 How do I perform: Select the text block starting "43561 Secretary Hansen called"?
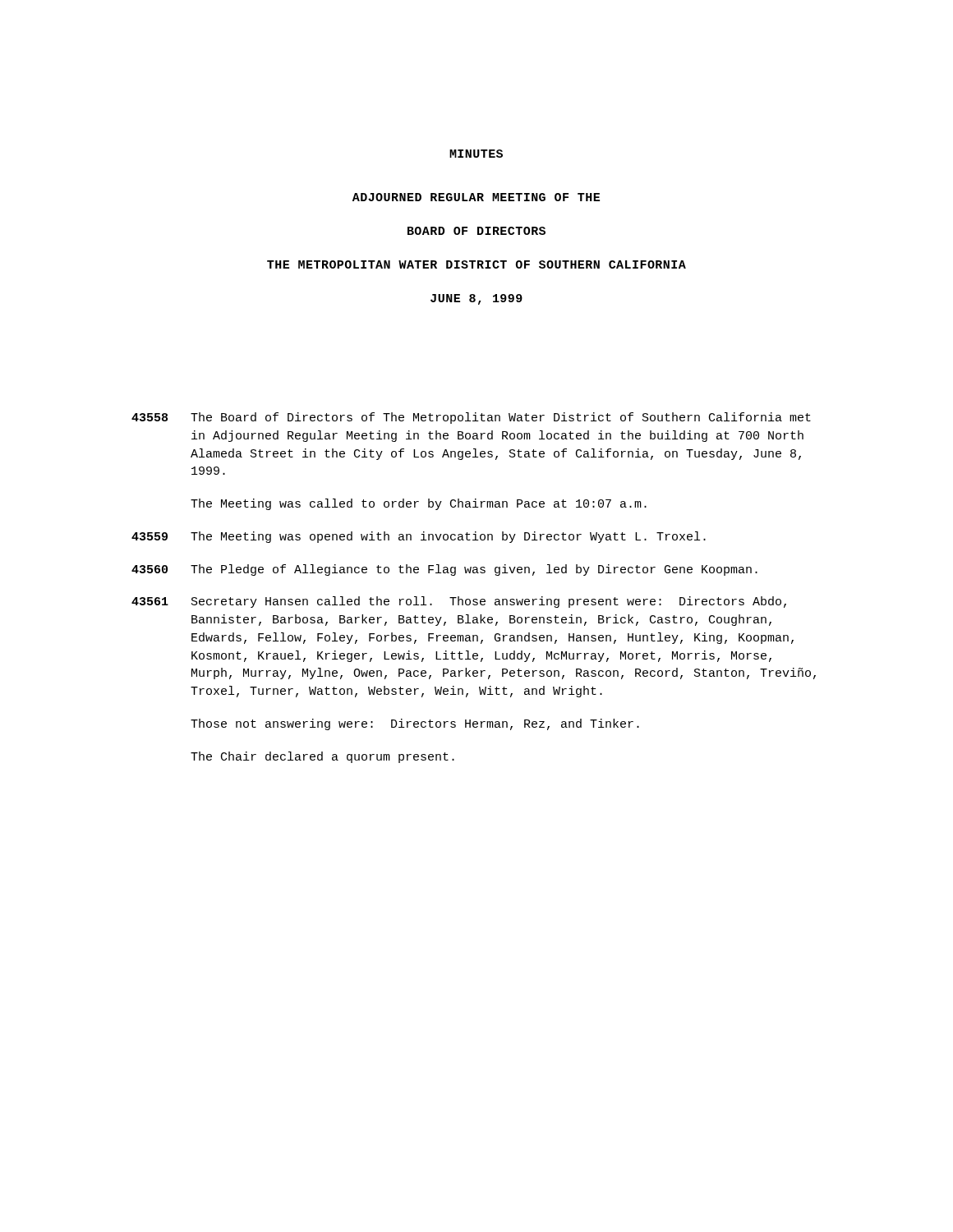476,648
